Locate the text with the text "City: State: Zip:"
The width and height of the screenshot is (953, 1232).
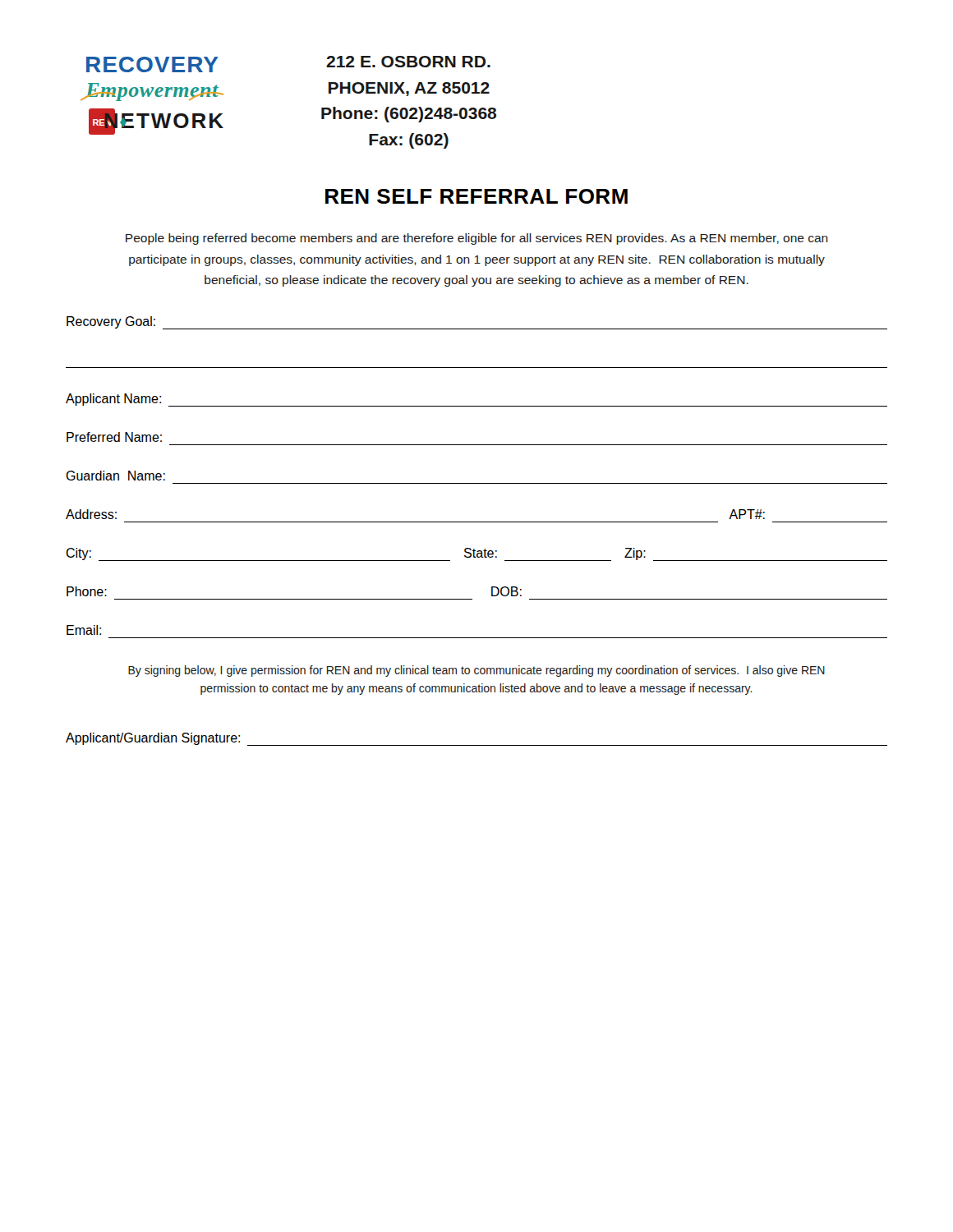[x=476, y=553]
